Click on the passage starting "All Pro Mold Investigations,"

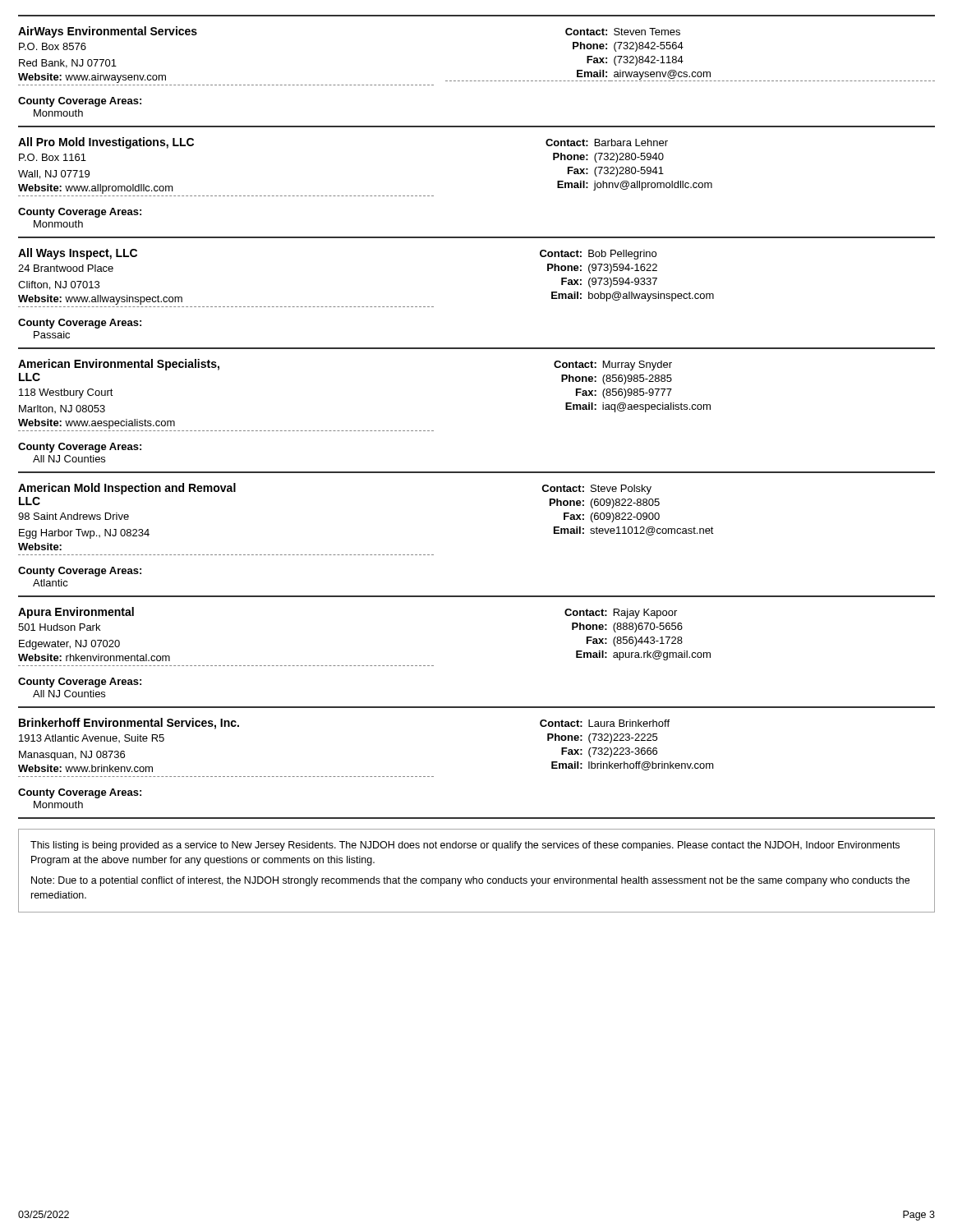tap(104, 143)
